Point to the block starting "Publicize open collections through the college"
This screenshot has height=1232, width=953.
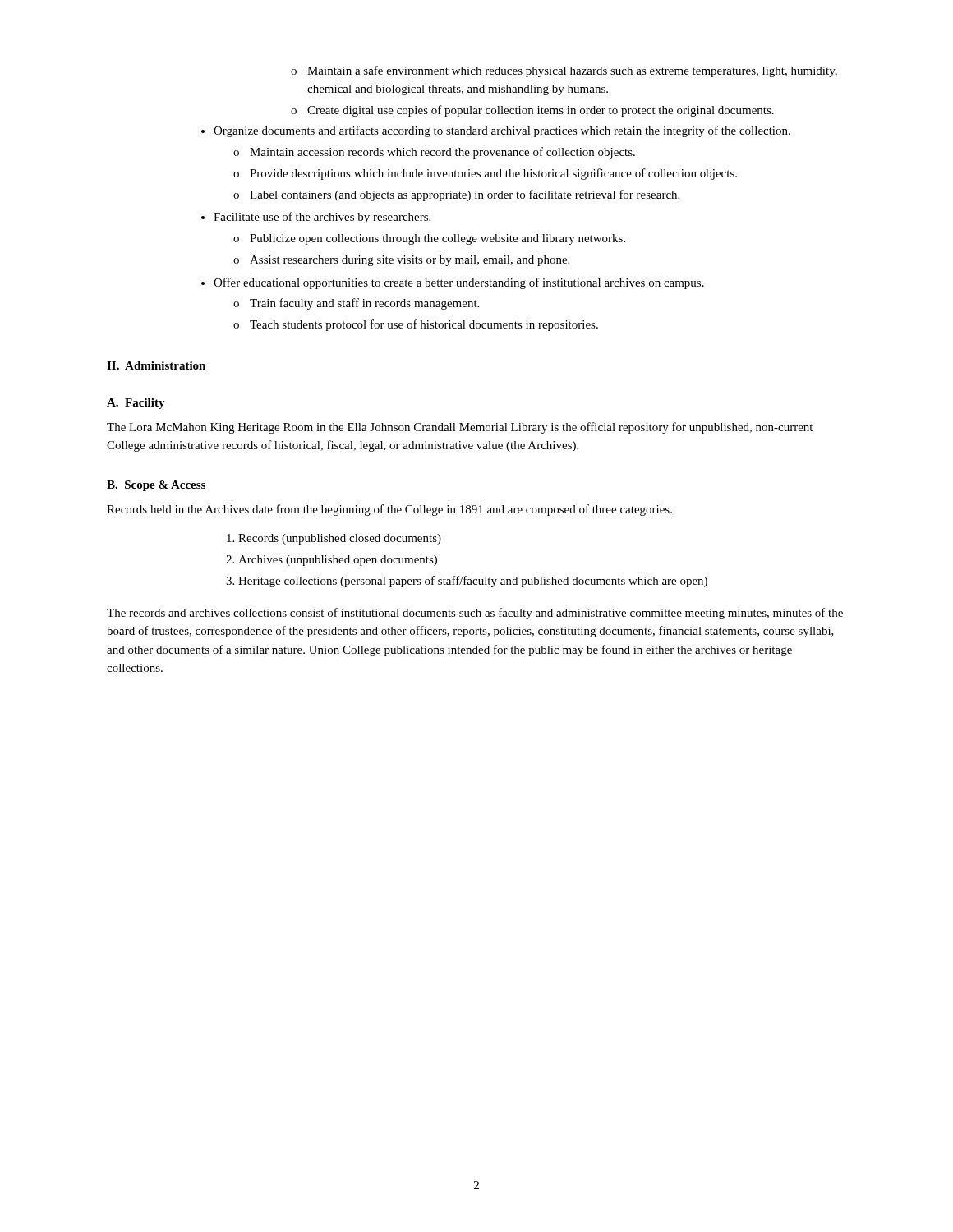pyautogui.click(x=438, y=238)
